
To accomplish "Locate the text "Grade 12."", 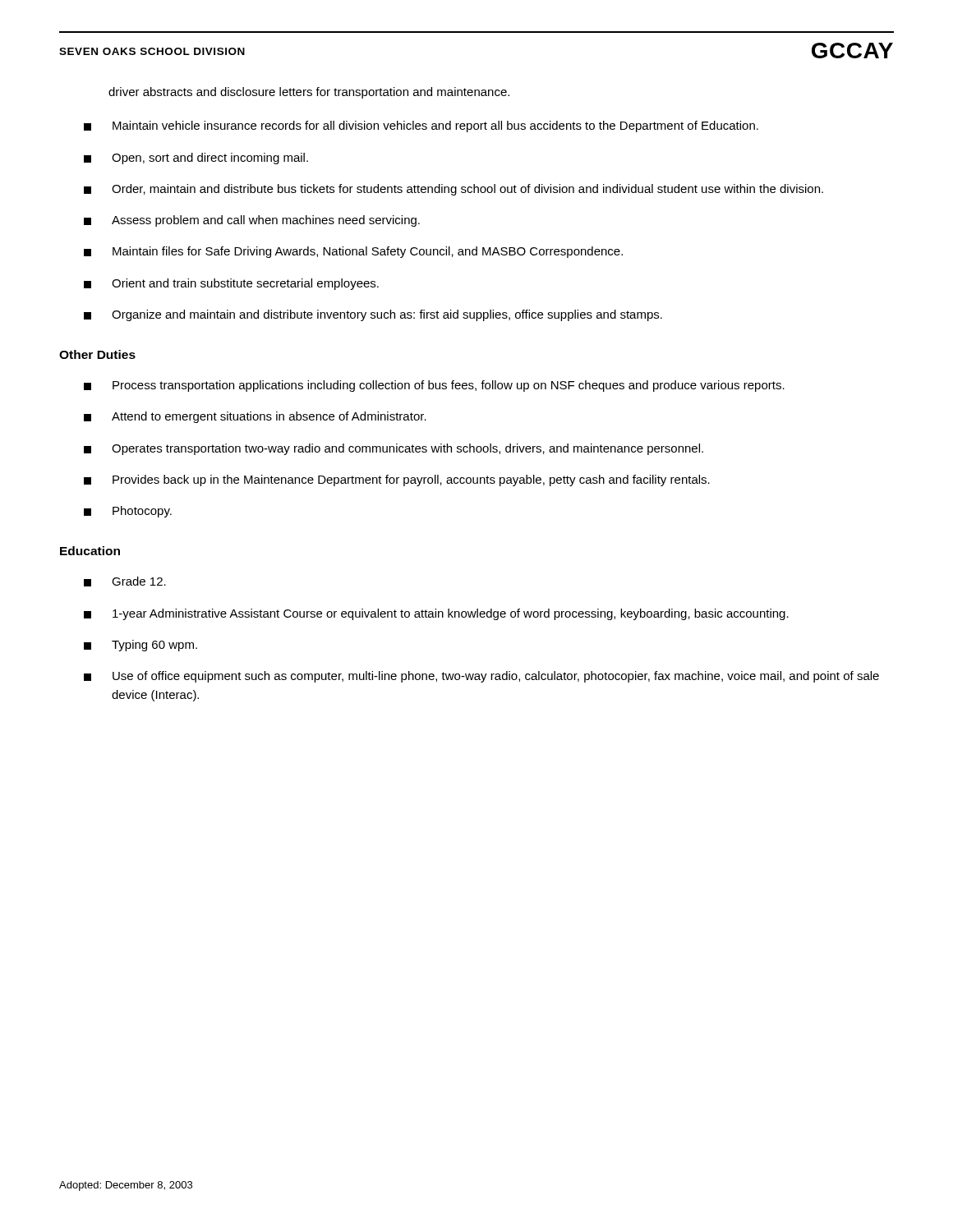I will (x=125, y=582).
